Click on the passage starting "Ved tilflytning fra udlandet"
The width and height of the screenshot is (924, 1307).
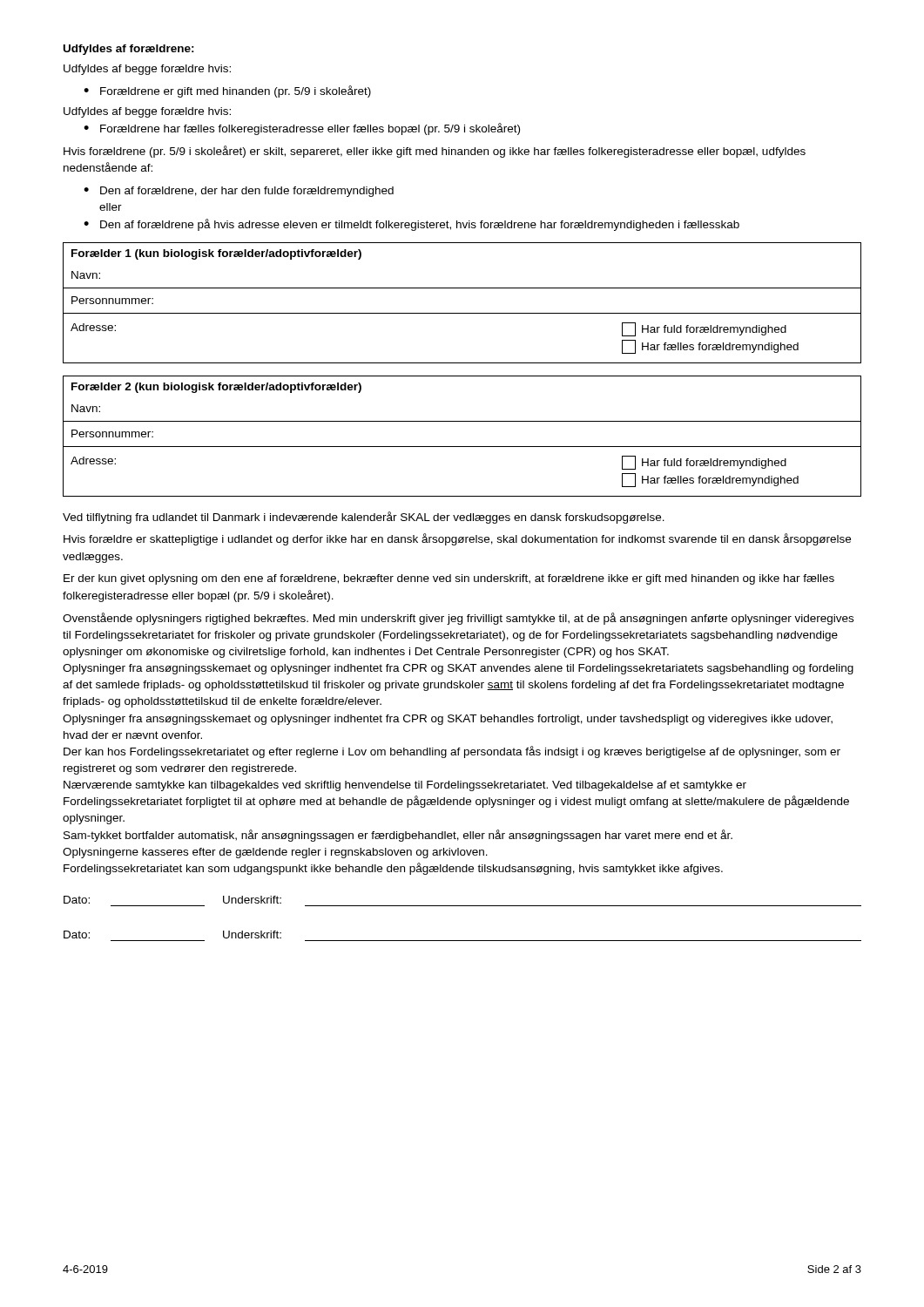point(364,517)
